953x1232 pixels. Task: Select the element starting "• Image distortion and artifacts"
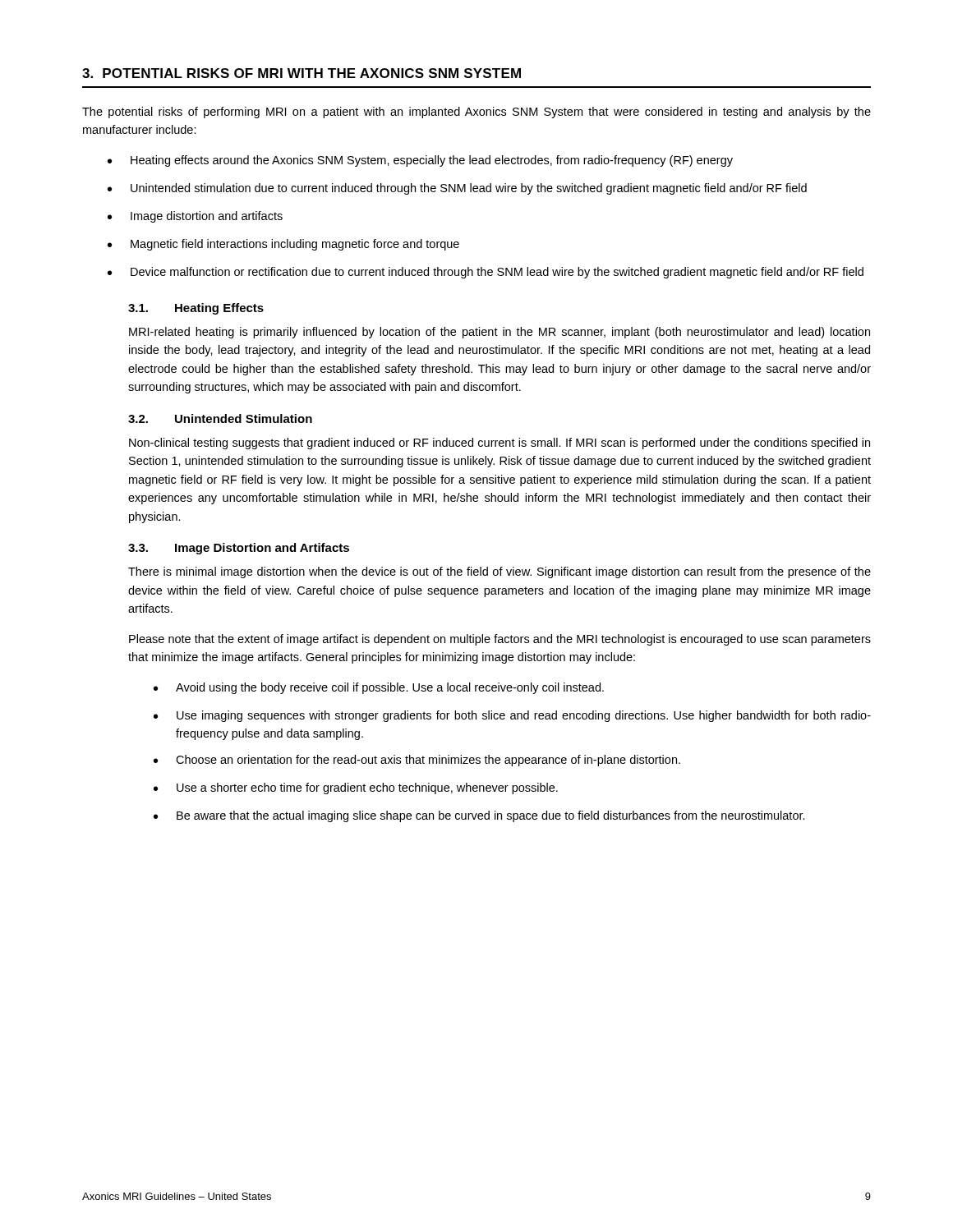pyautogui.click(x=195, y=217)
